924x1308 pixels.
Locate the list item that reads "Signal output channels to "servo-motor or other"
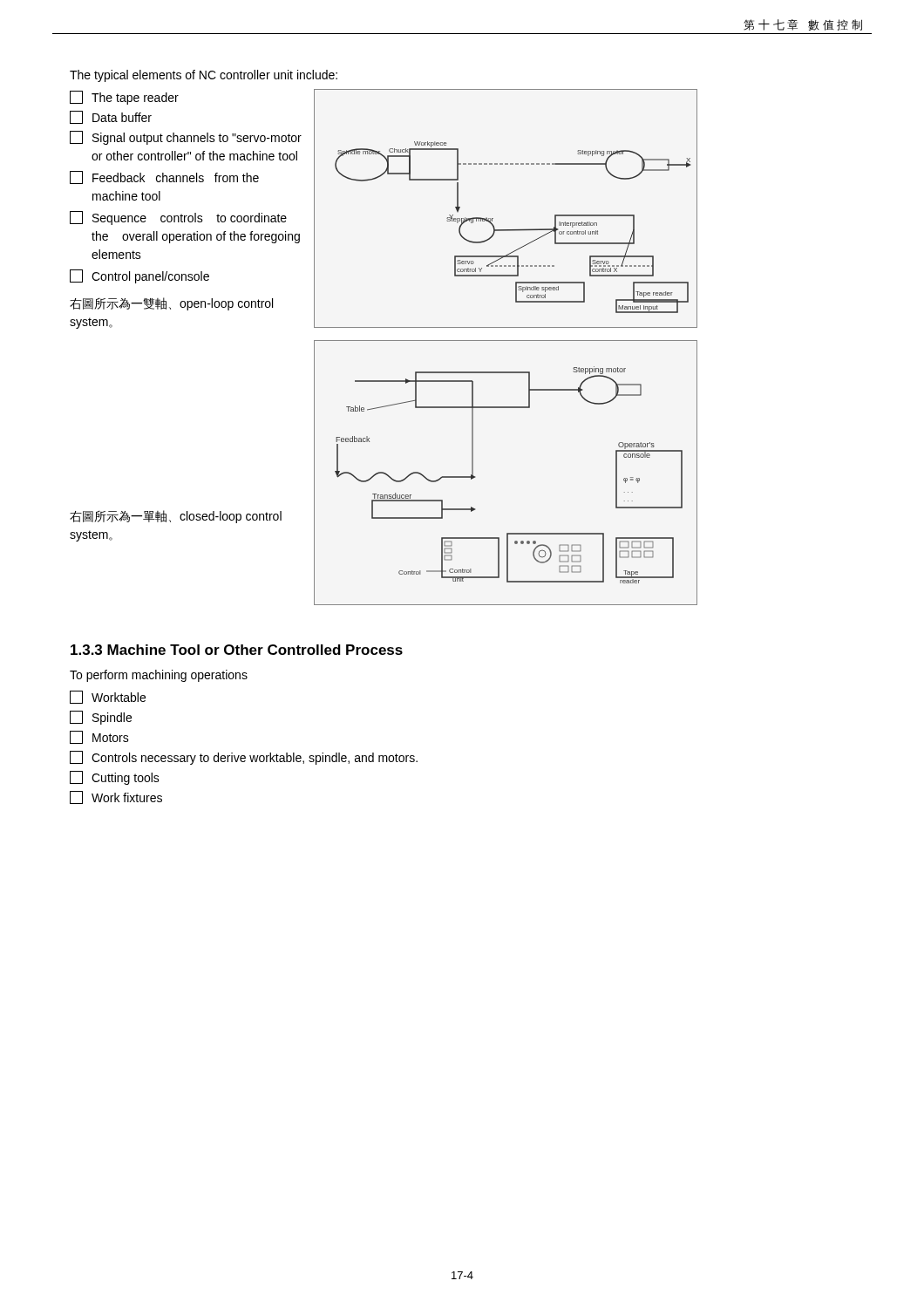coord(187,147)
